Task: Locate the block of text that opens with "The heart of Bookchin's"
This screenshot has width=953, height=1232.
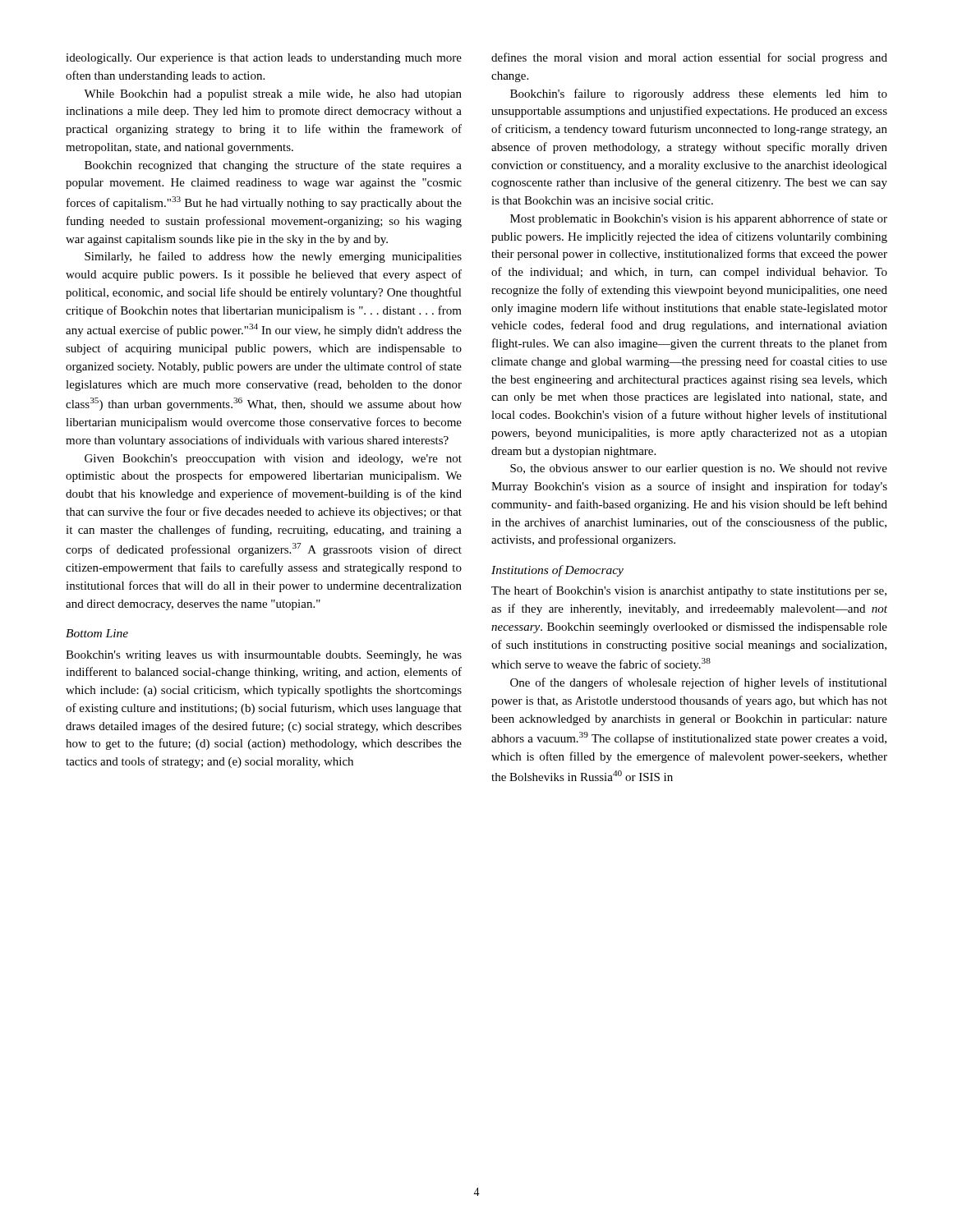Action: click(x=689, y=685)
